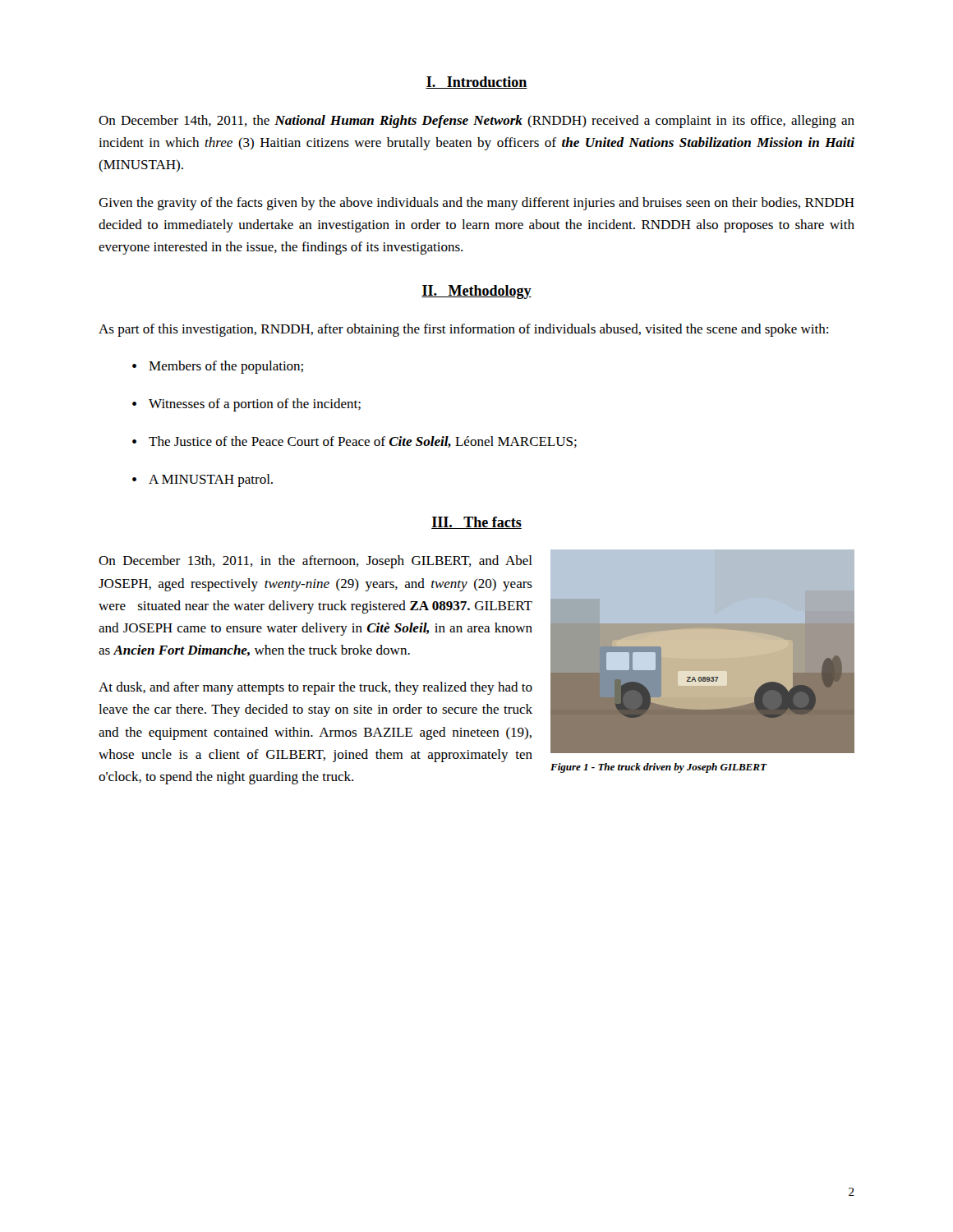
Task: Find the section header containing "II. Methodology"
Action: click(476, 291)
